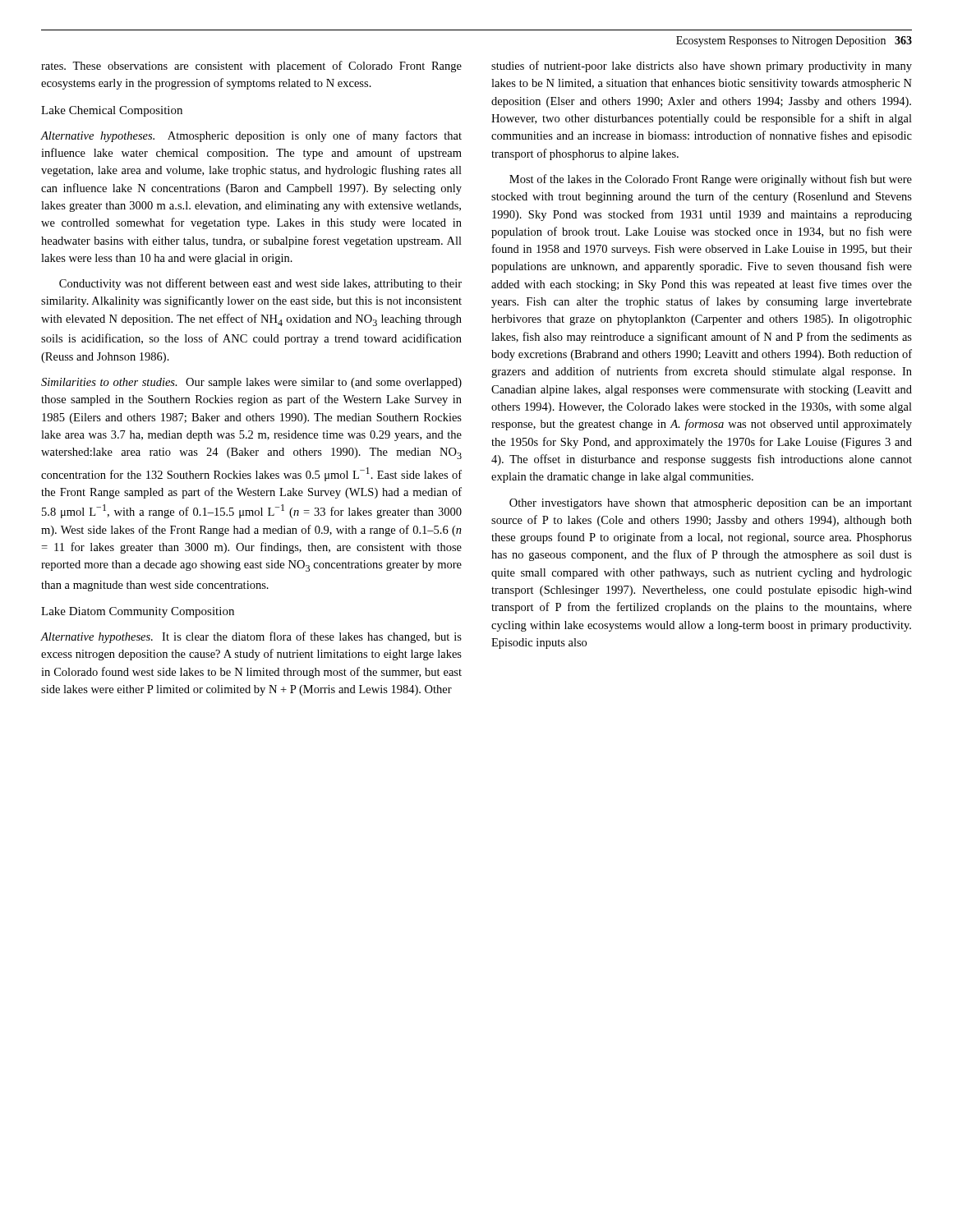The width and height of the screenshot is (953, 1232).
Task: Point to the region starting "Similarities to other"
Action: tap(251, 484)
